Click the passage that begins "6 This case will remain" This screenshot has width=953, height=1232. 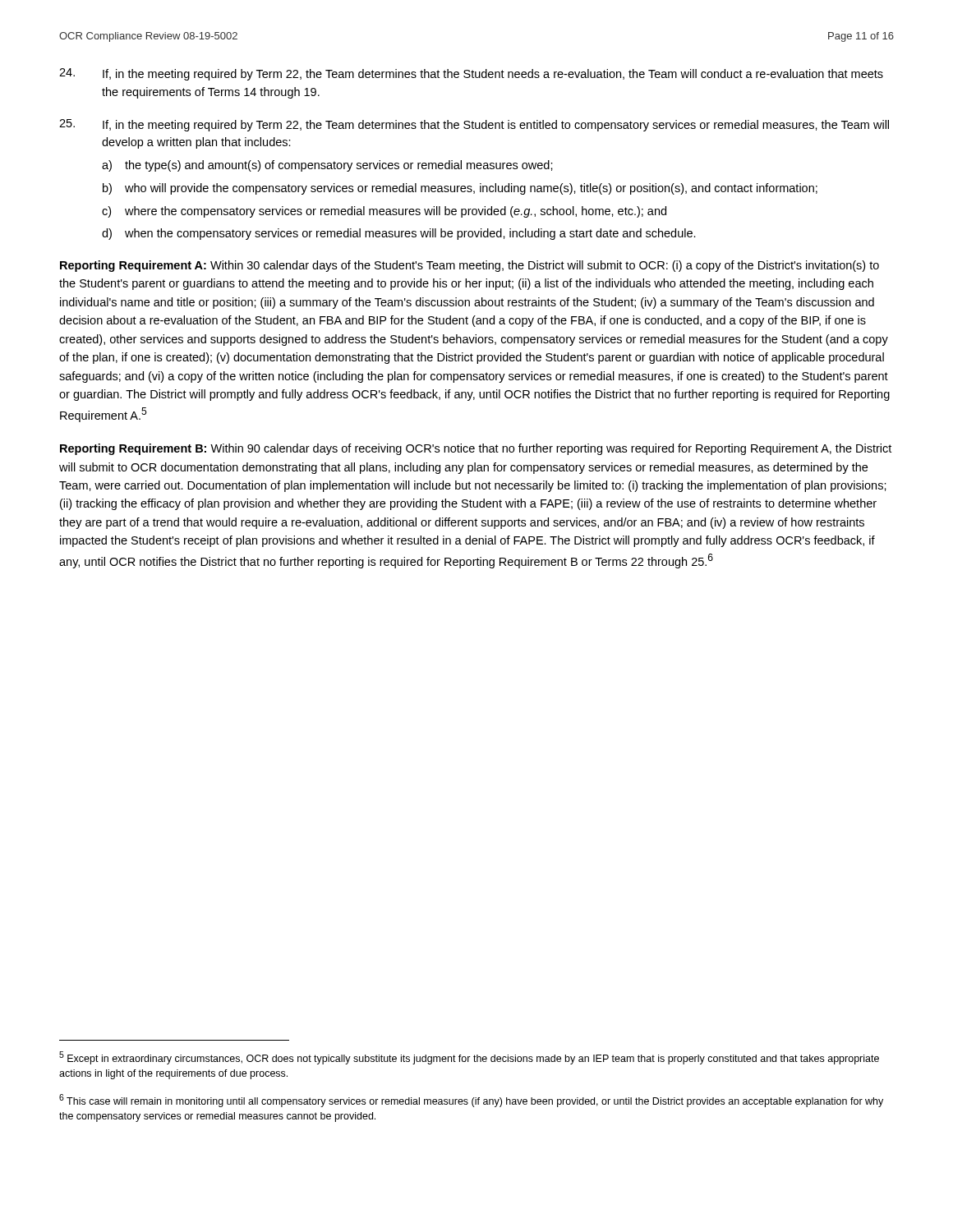coord(471,1107)
